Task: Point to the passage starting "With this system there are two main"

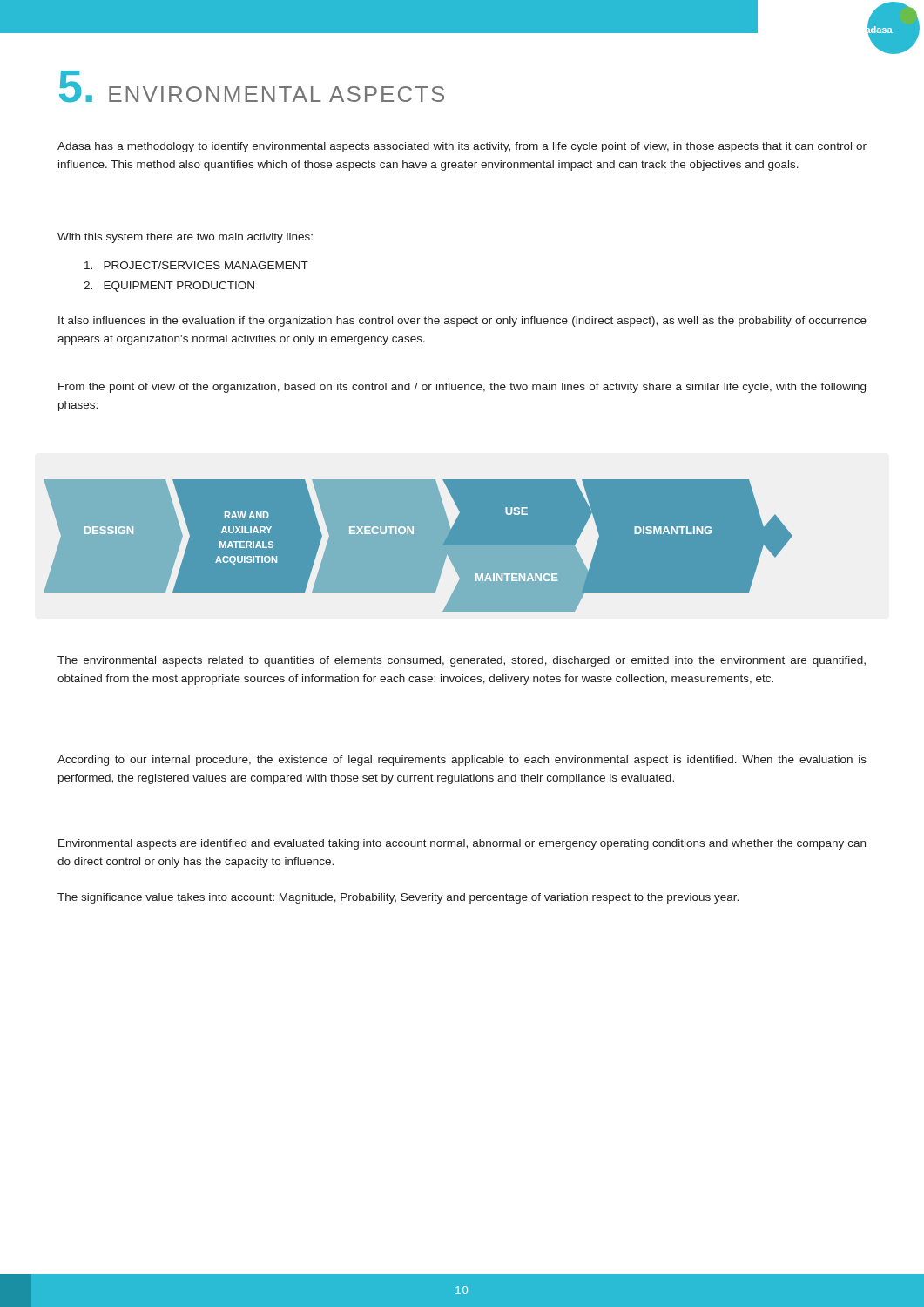Action: pyautogui.click(x=186, y=237)
